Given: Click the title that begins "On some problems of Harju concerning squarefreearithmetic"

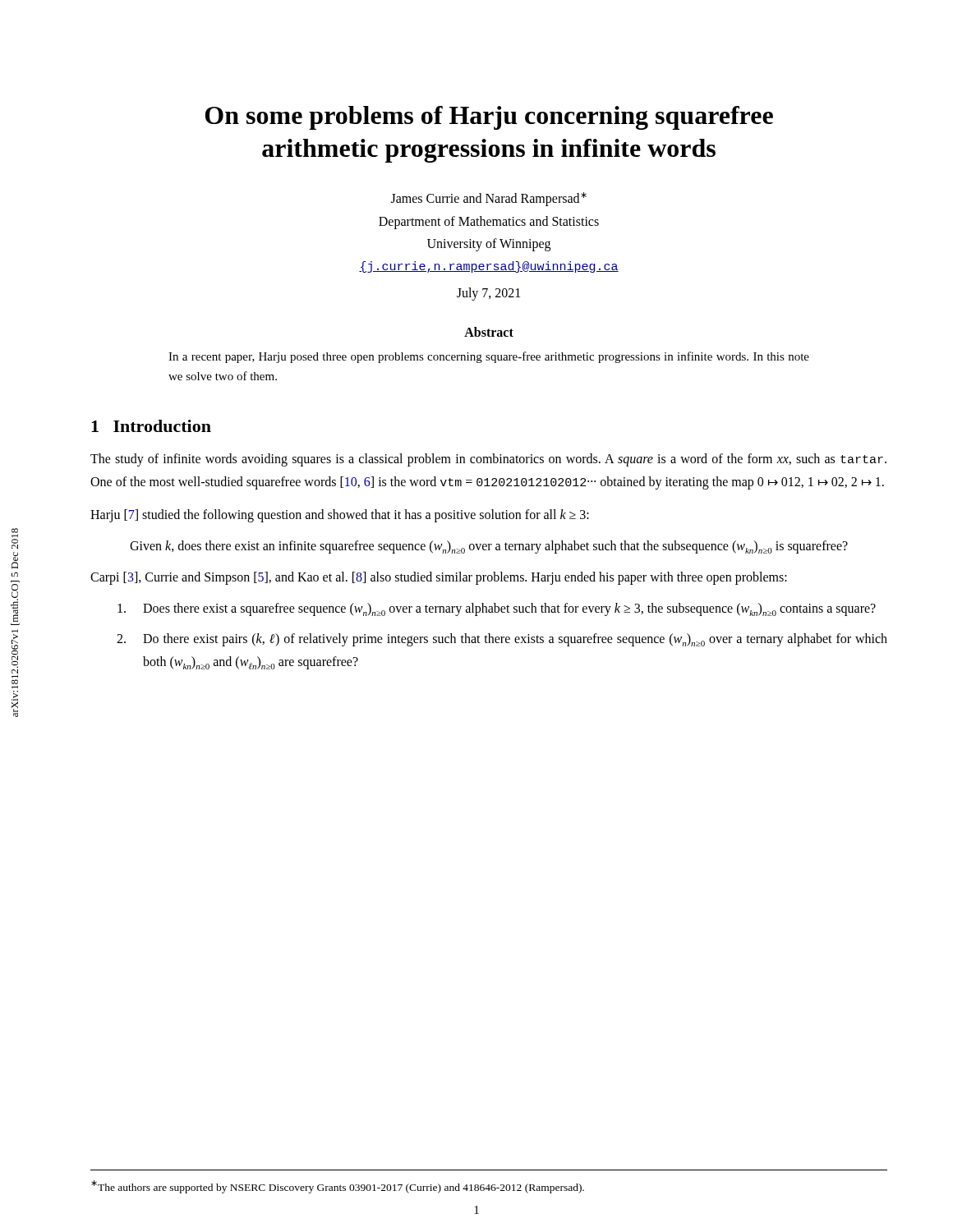Looking at the screenshot, I should tap(489, 131).
